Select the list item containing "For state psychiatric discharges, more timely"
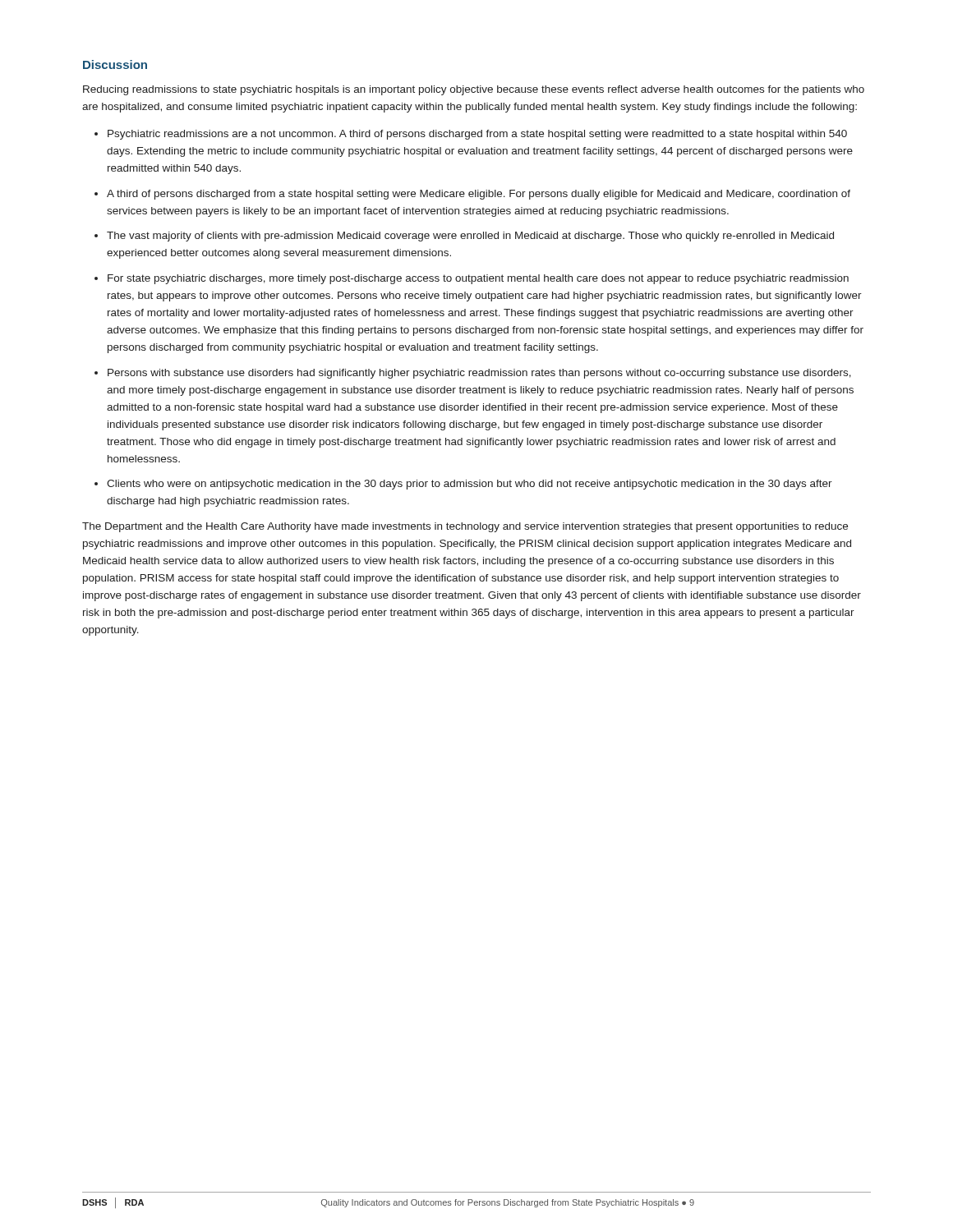The height and width of the screenshot is (1232, 953). point(485,313)
